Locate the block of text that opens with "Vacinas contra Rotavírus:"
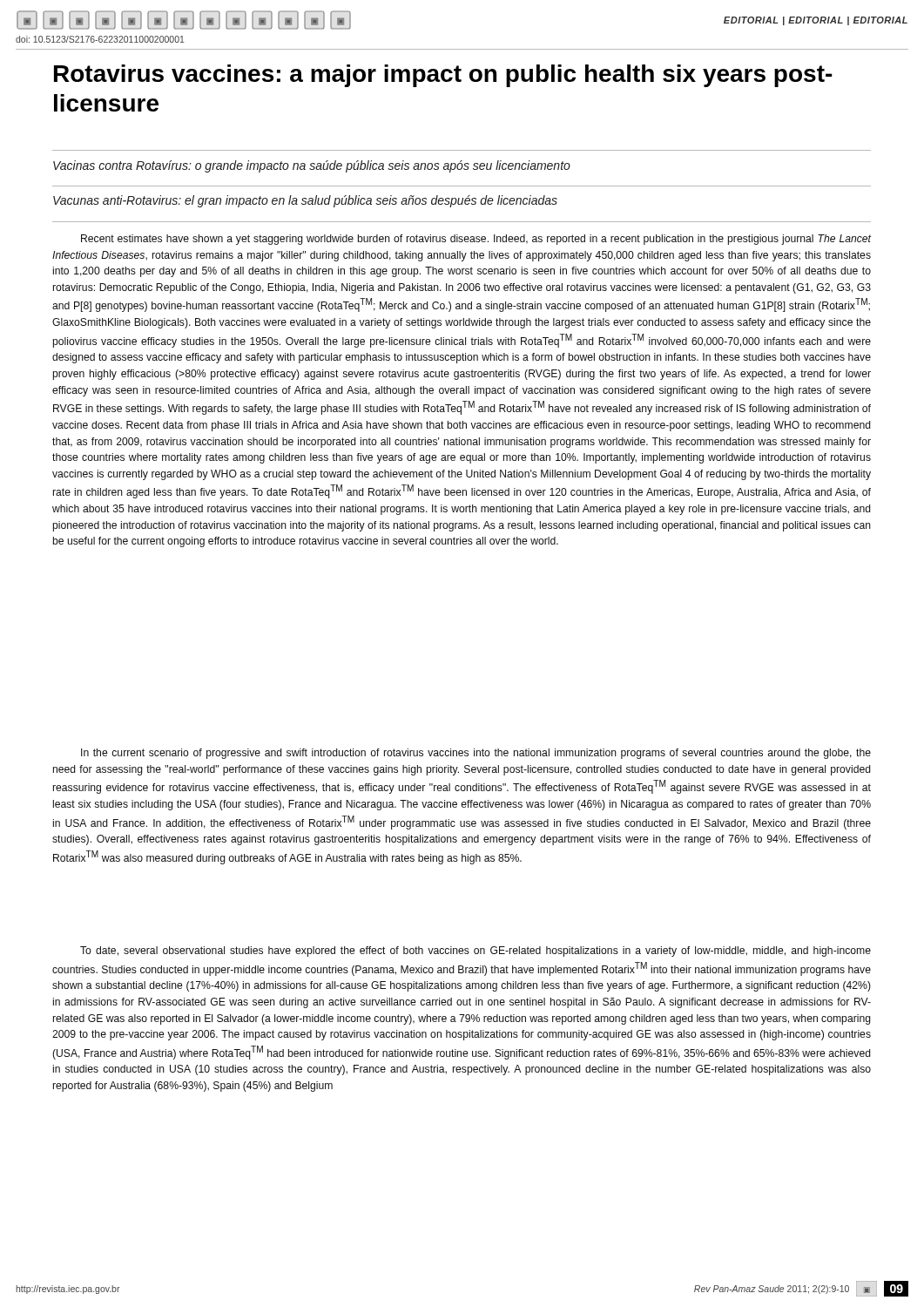The height and width of the screenshot is (1307, 924). pos(311,166)
